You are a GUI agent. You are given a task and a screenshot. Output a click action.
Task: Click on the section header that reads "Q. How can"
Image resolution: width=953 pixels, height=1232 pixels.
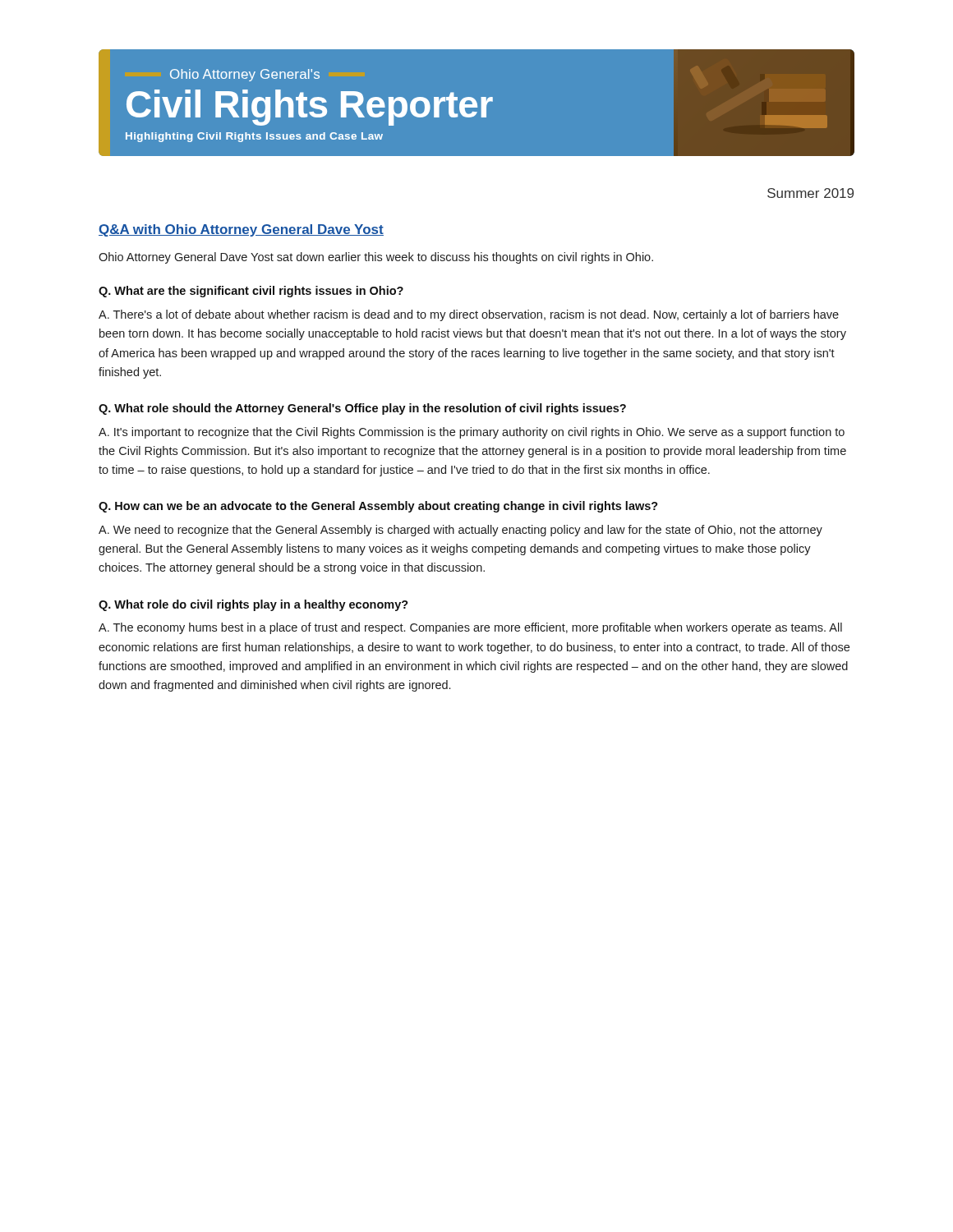click(x=378, y=506)
